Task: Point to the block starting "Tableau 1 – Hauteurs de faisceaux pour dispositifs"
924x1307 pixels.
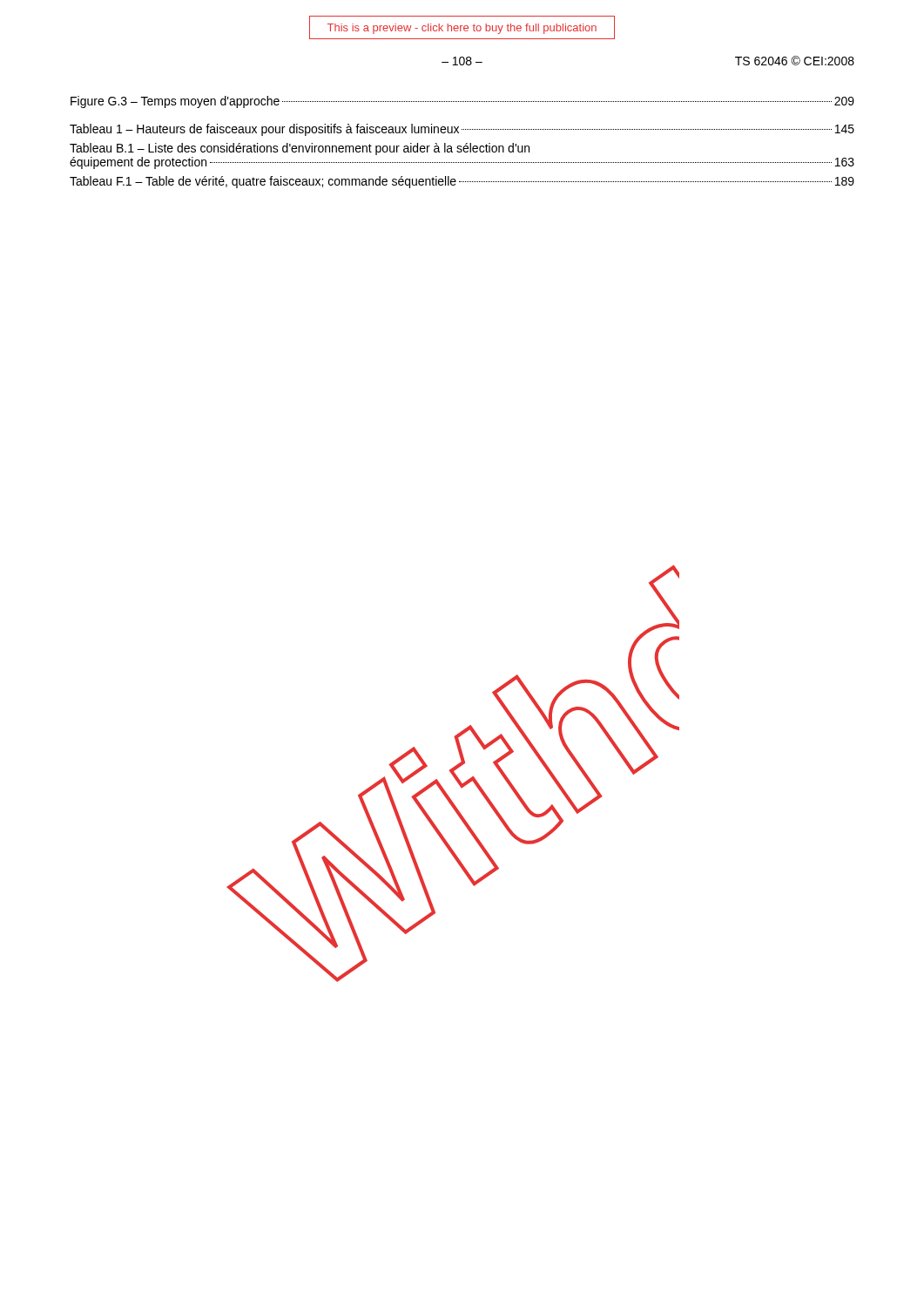Action: click(462, 129)
